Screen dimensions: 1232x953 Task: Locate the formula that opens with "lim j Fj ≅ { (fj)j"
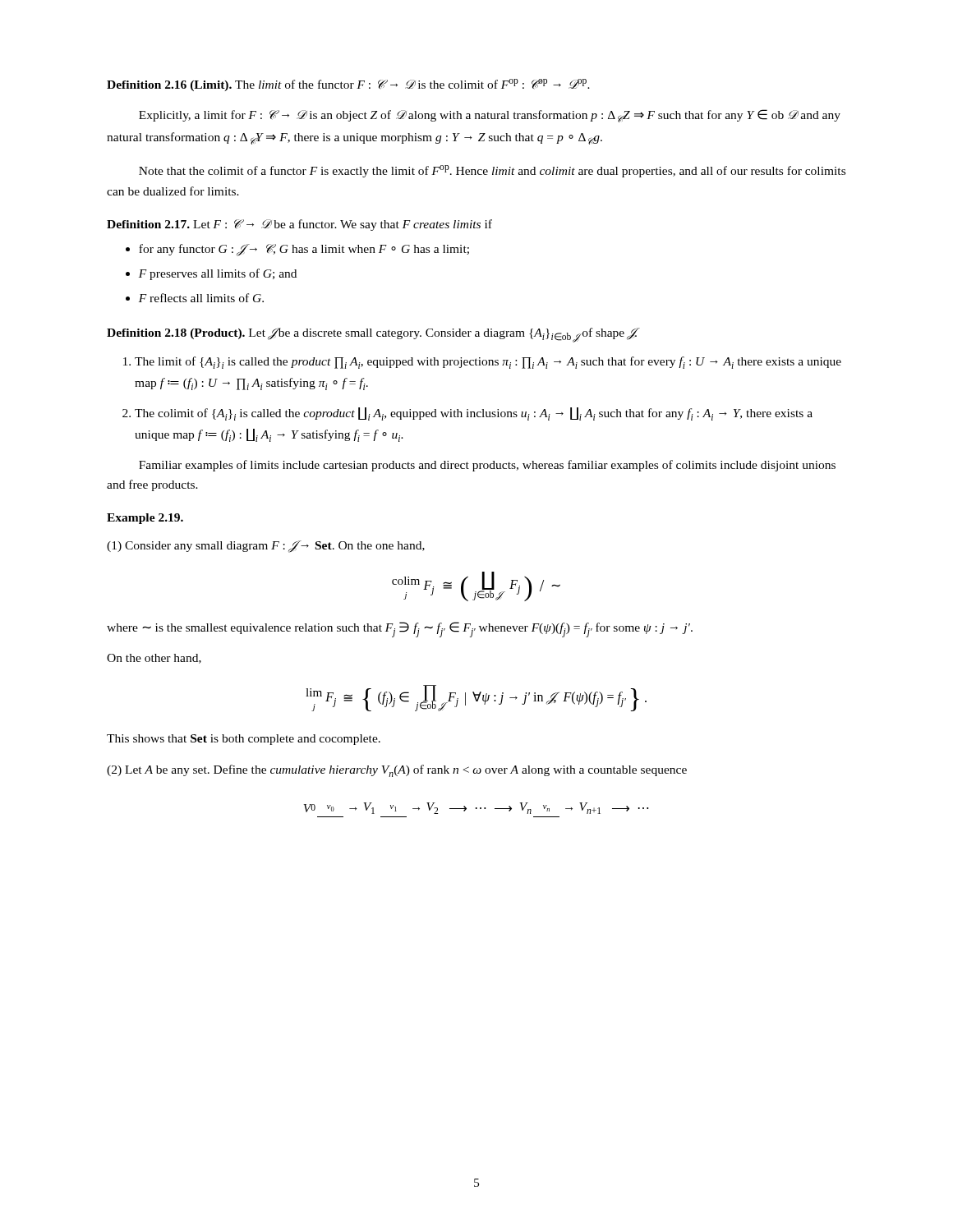point(476,698)
